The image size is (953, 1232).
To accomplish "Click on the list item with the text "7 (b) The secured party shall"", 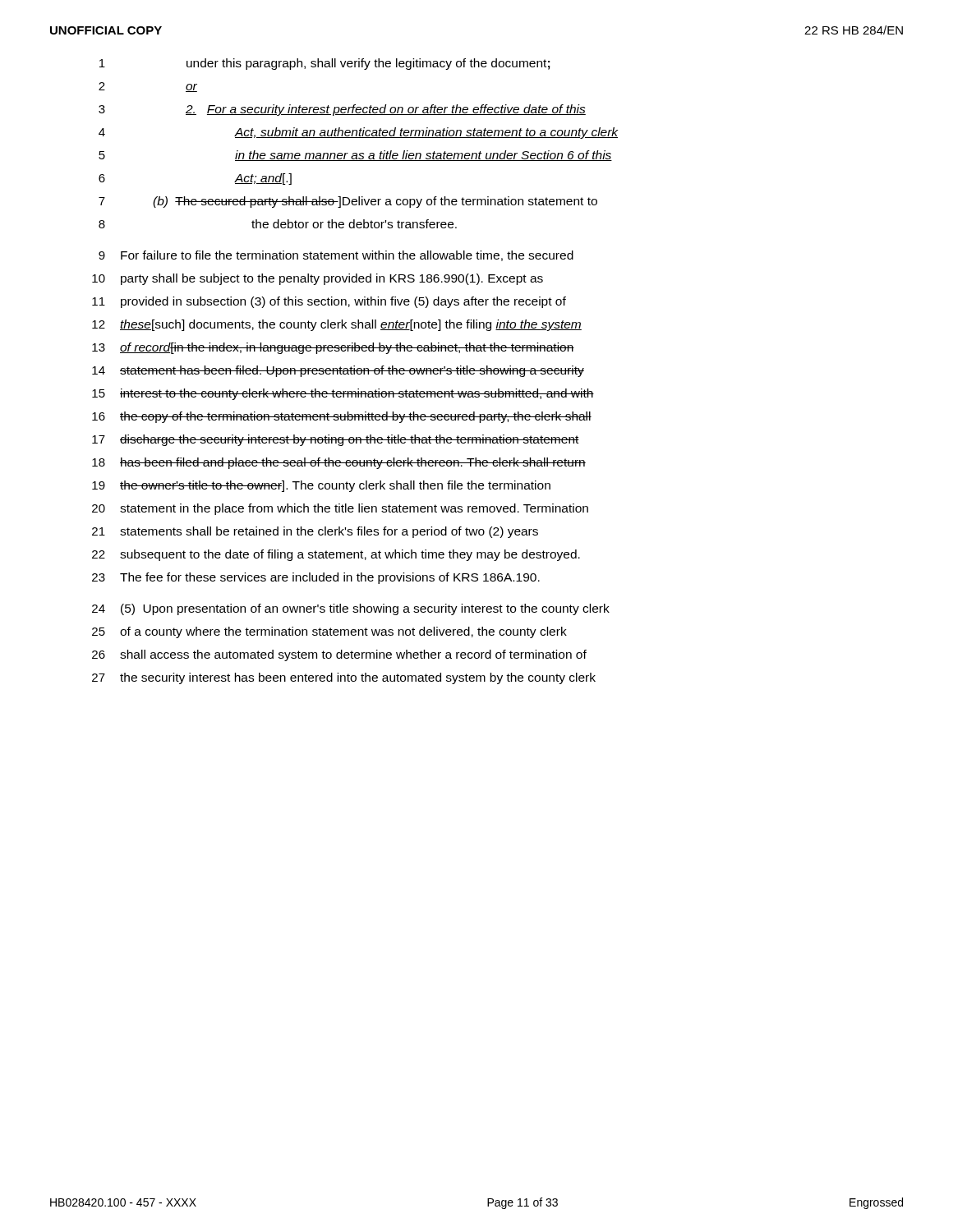I will [476, 201].
